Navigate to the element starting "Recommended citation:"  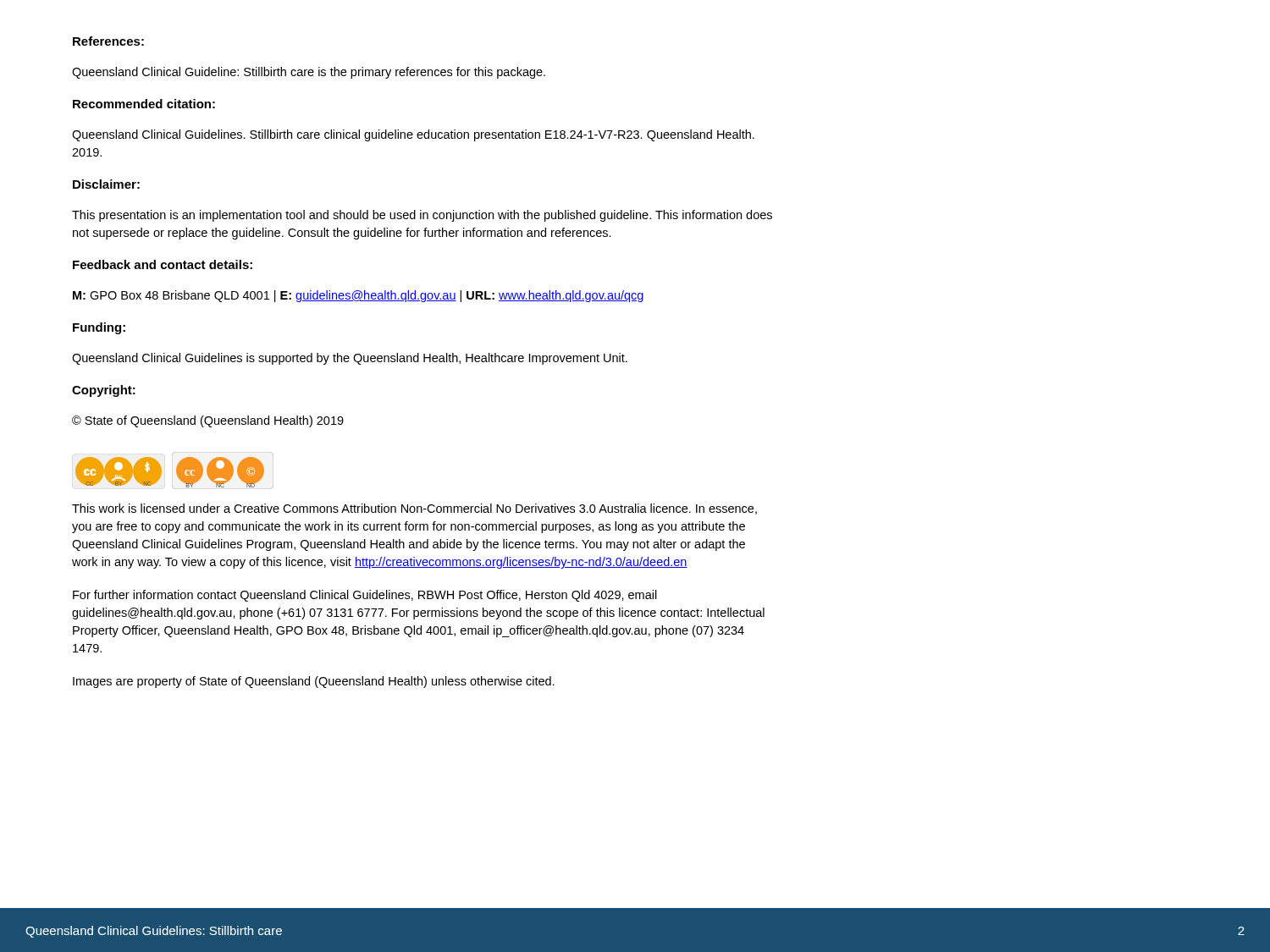[144, 104]
